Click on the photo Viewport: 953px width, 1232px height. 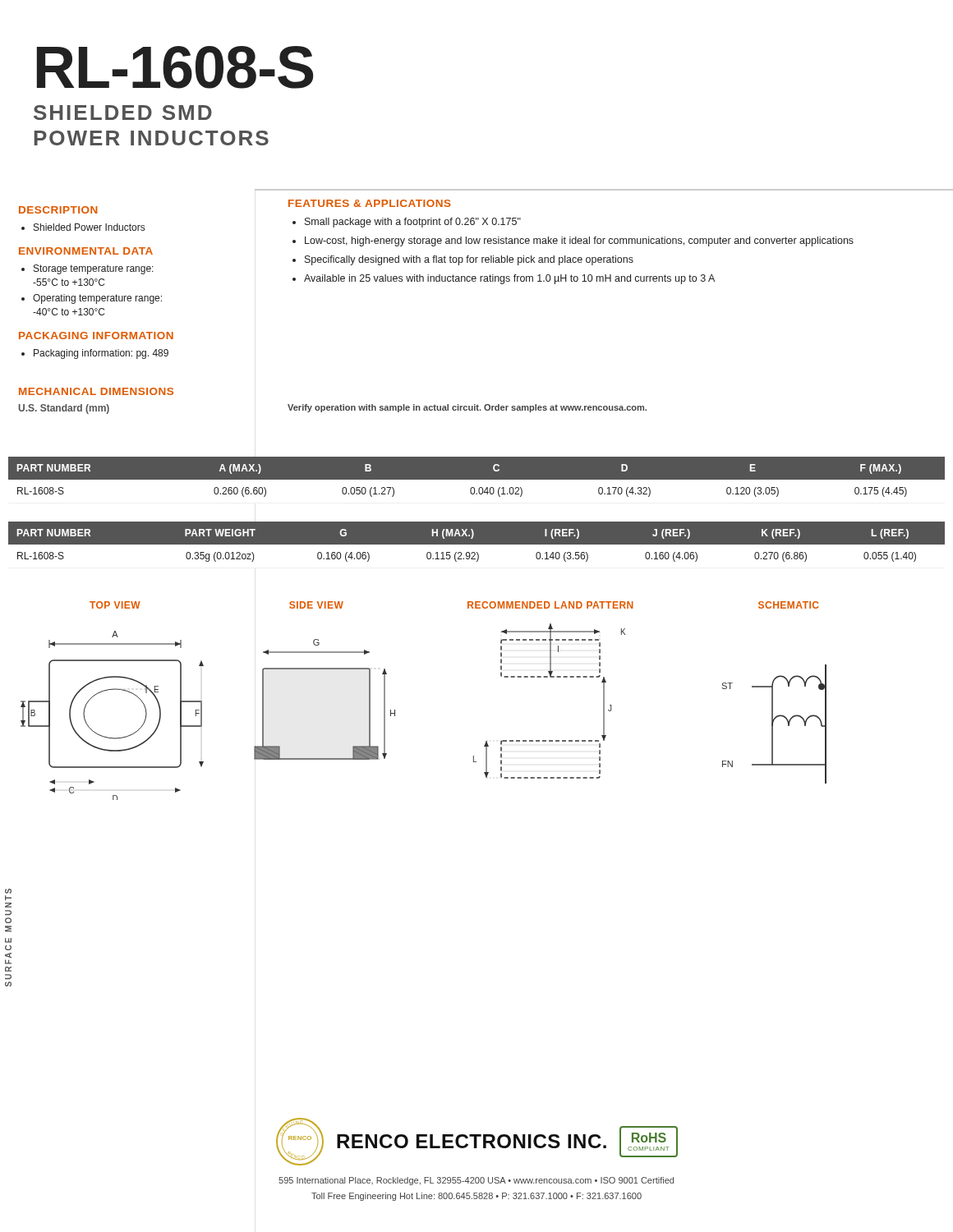[127, 94]
